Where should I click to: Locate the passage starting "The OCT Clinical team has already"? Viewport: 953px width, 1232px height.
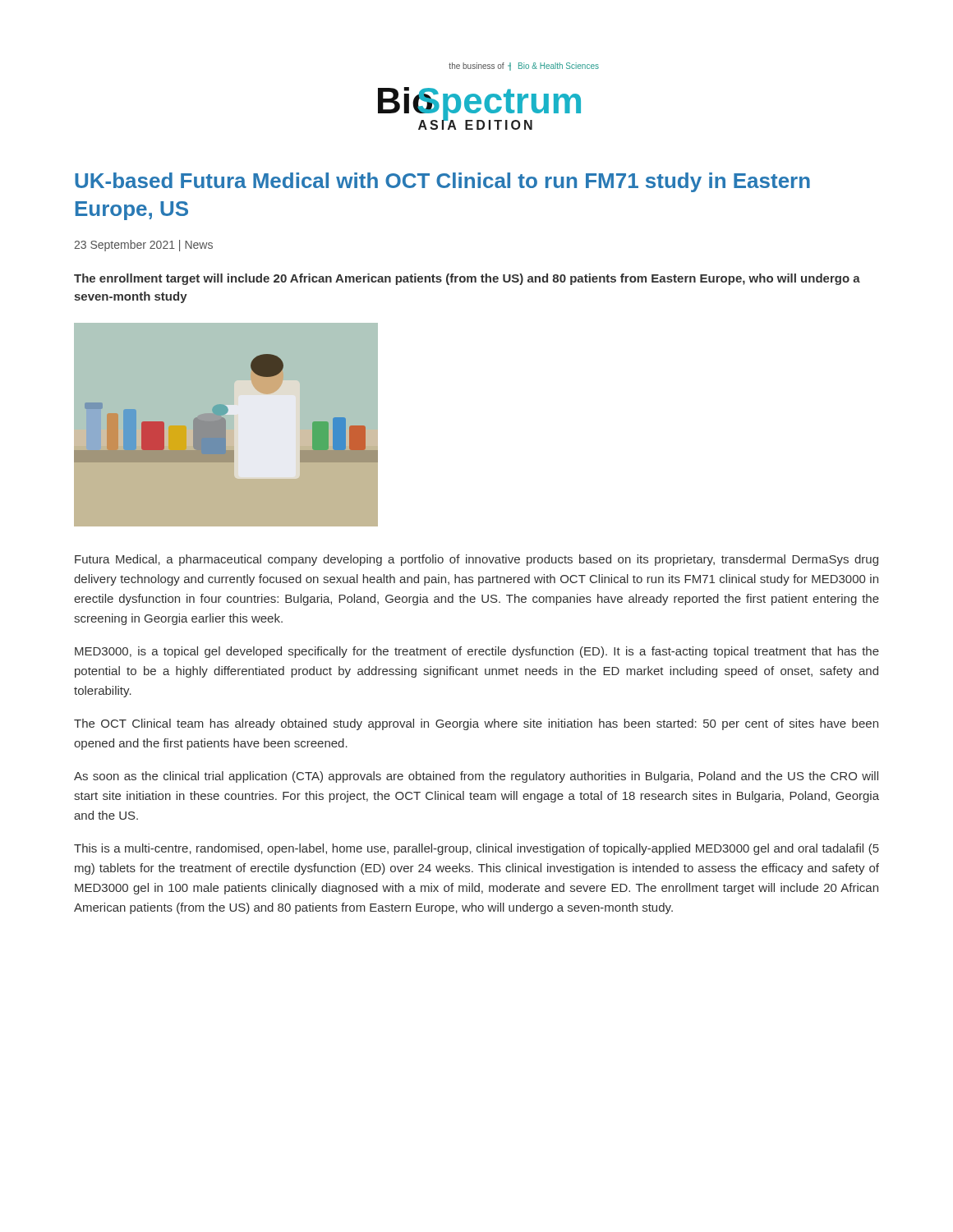pyautogui.click(x=476, y=733)
